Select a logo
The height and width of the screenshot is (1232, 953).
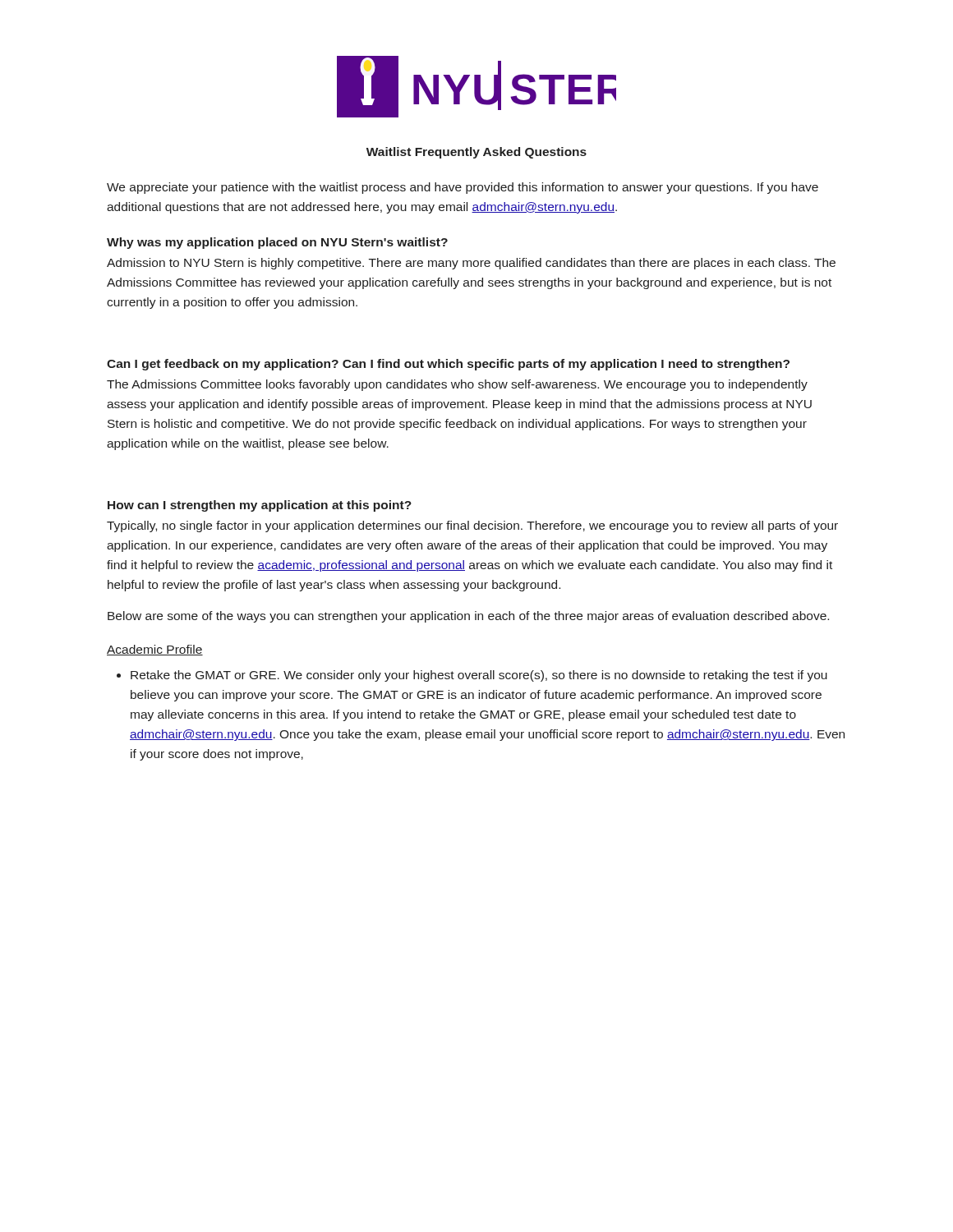[x=476, y=88]
